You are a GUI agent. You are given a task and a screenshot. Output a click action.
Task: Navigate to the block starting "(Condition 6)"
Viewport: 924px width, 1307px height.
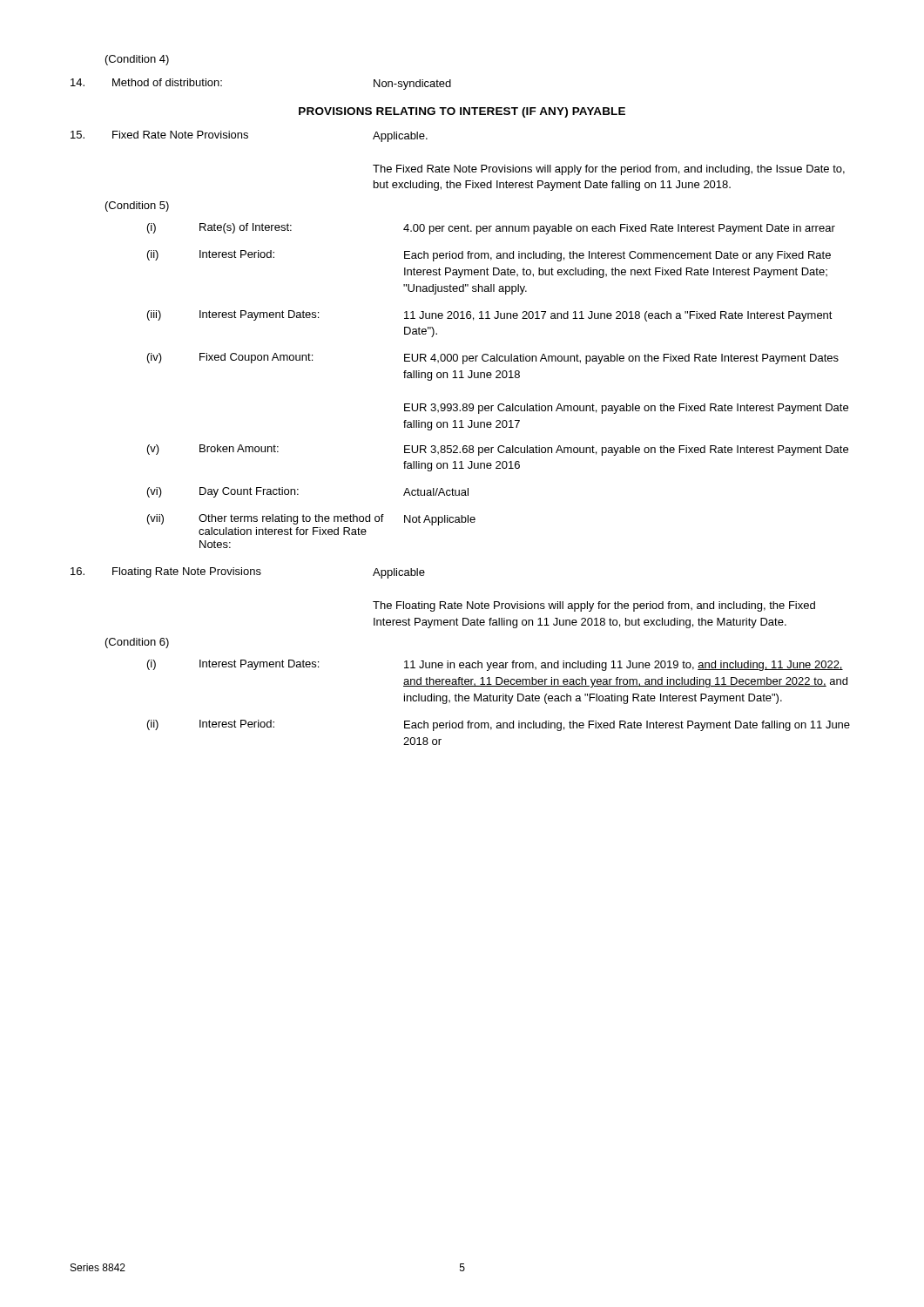tap(137, 642)
